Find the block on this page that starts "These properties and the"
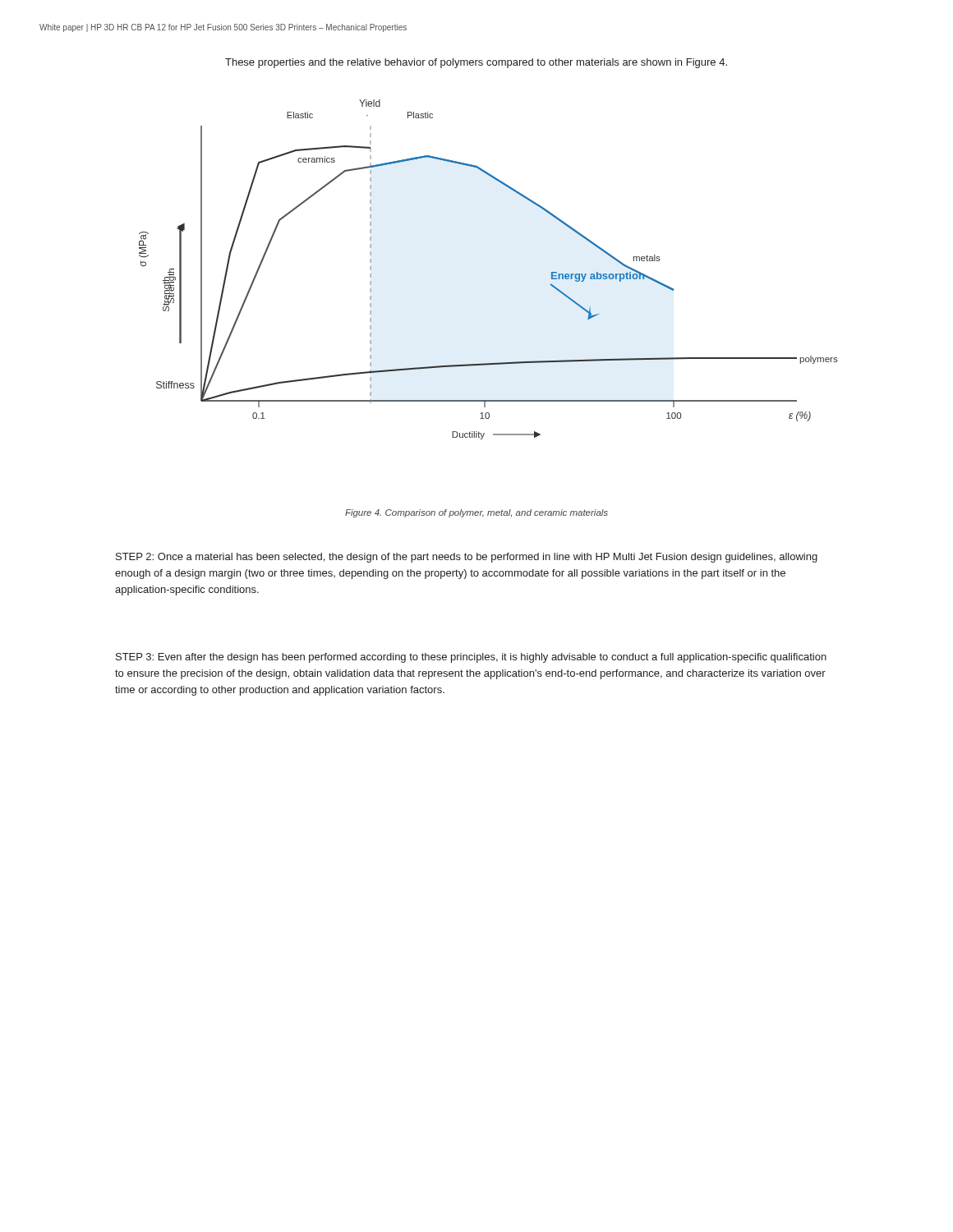This screenshot has height=1232, width=953. (x=476, y=62)
